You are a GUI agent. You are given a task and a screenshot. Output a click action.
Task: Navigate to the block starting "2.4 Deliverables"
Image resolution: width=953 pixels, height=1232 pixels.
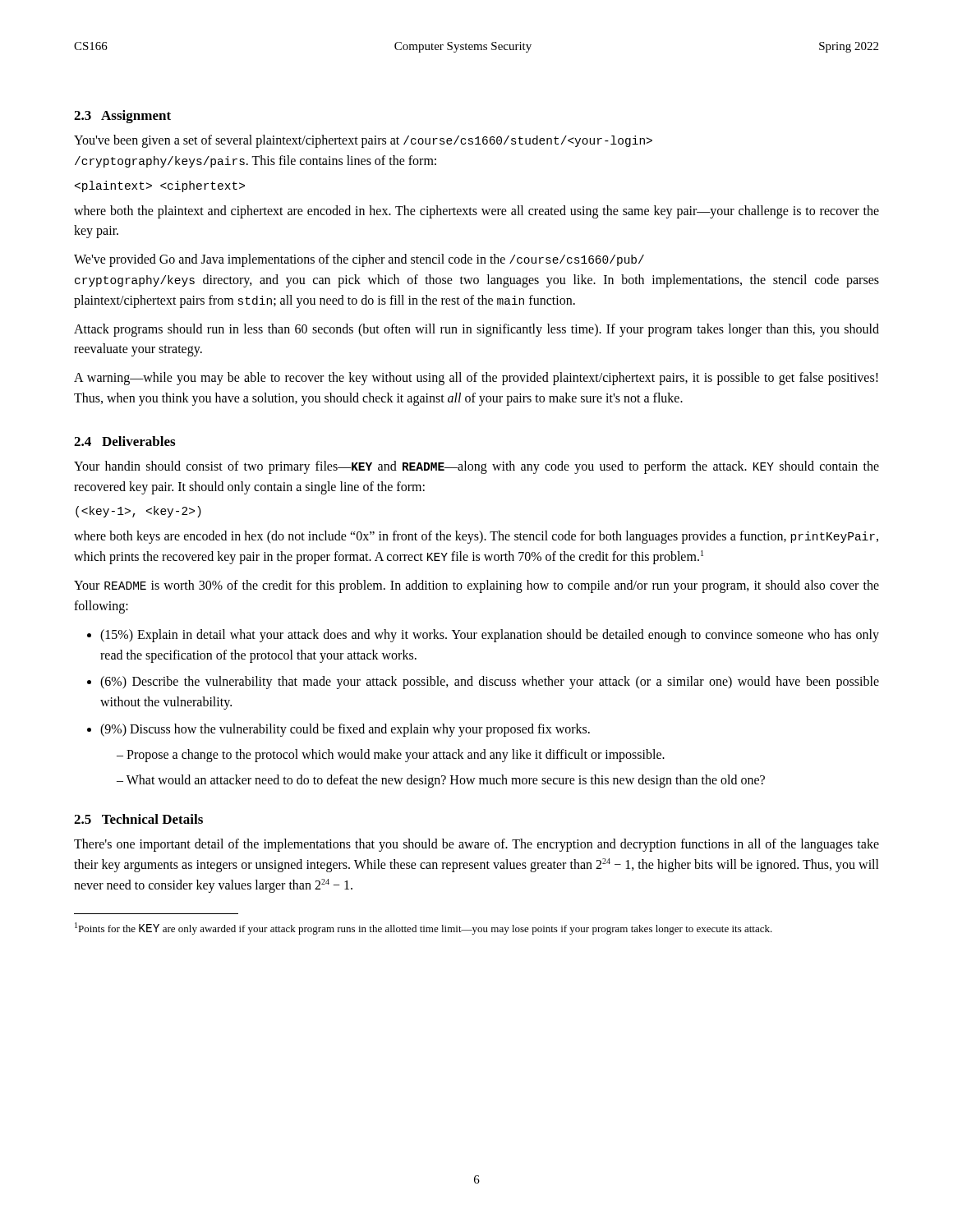[125, 441]
